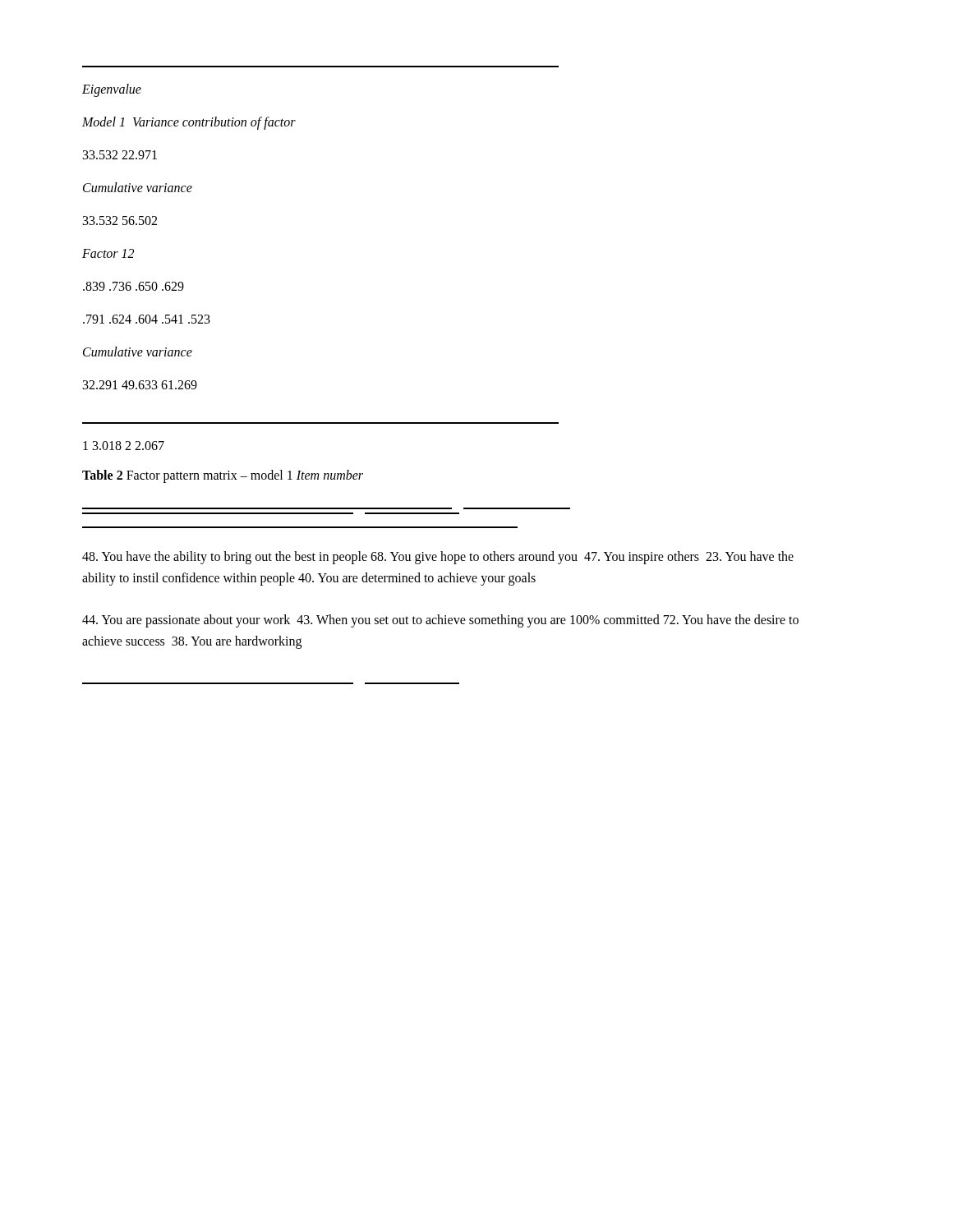
Task: Locate the region starting "Factor 12"
Action: 108,253
